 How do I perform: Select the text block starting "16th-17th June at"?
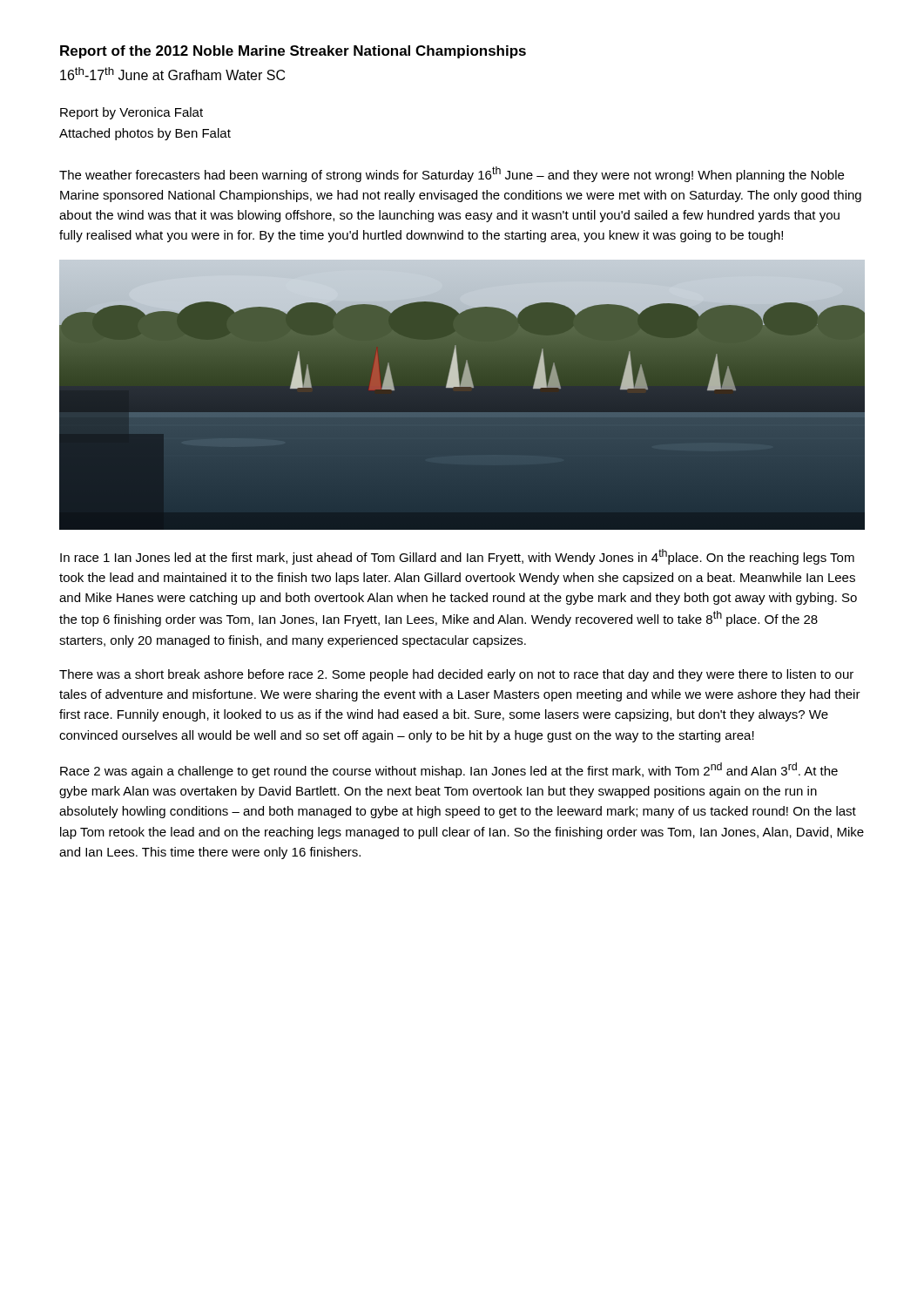[172, 74]
